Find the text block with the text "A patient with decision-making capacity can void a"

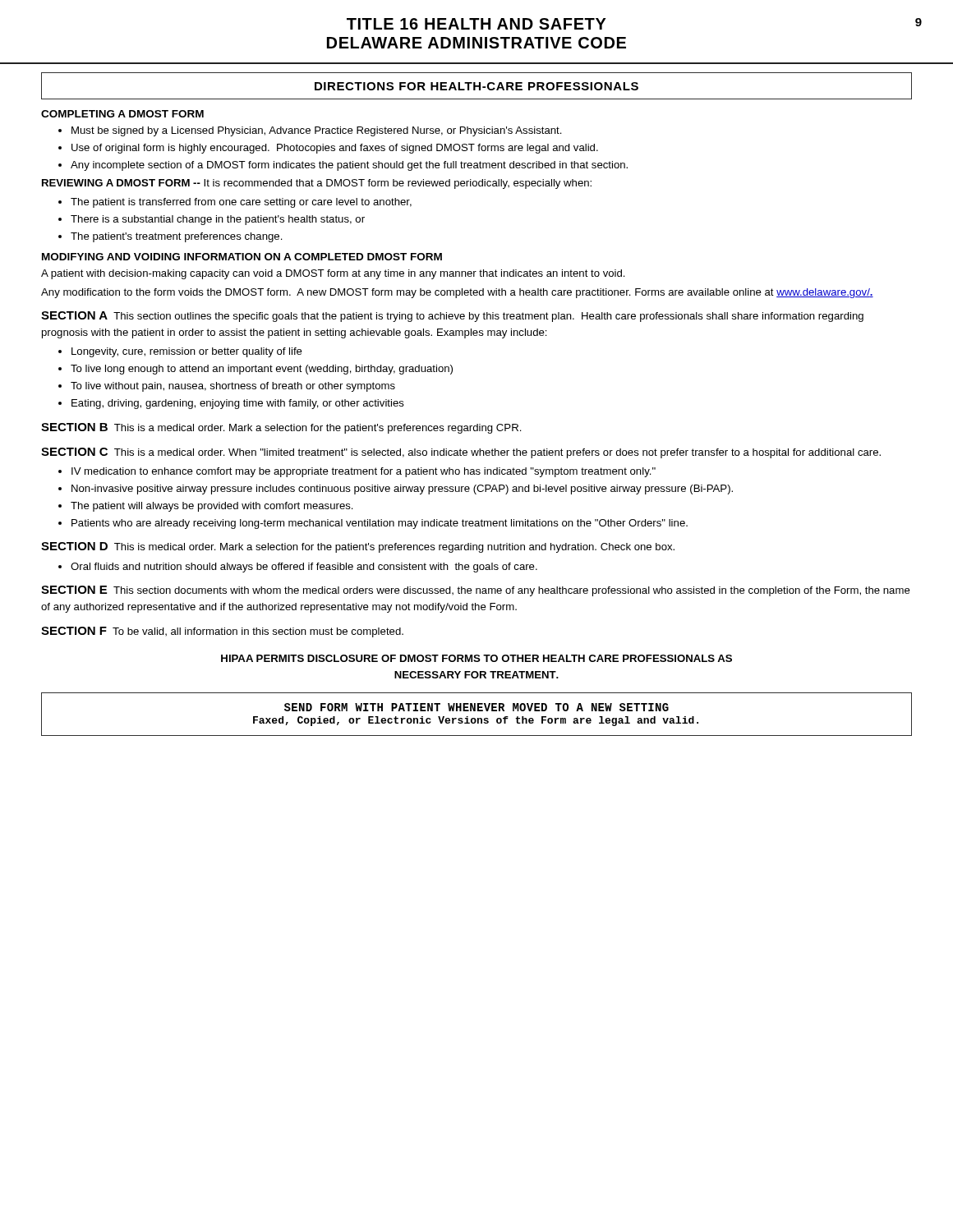pos(333,273)
